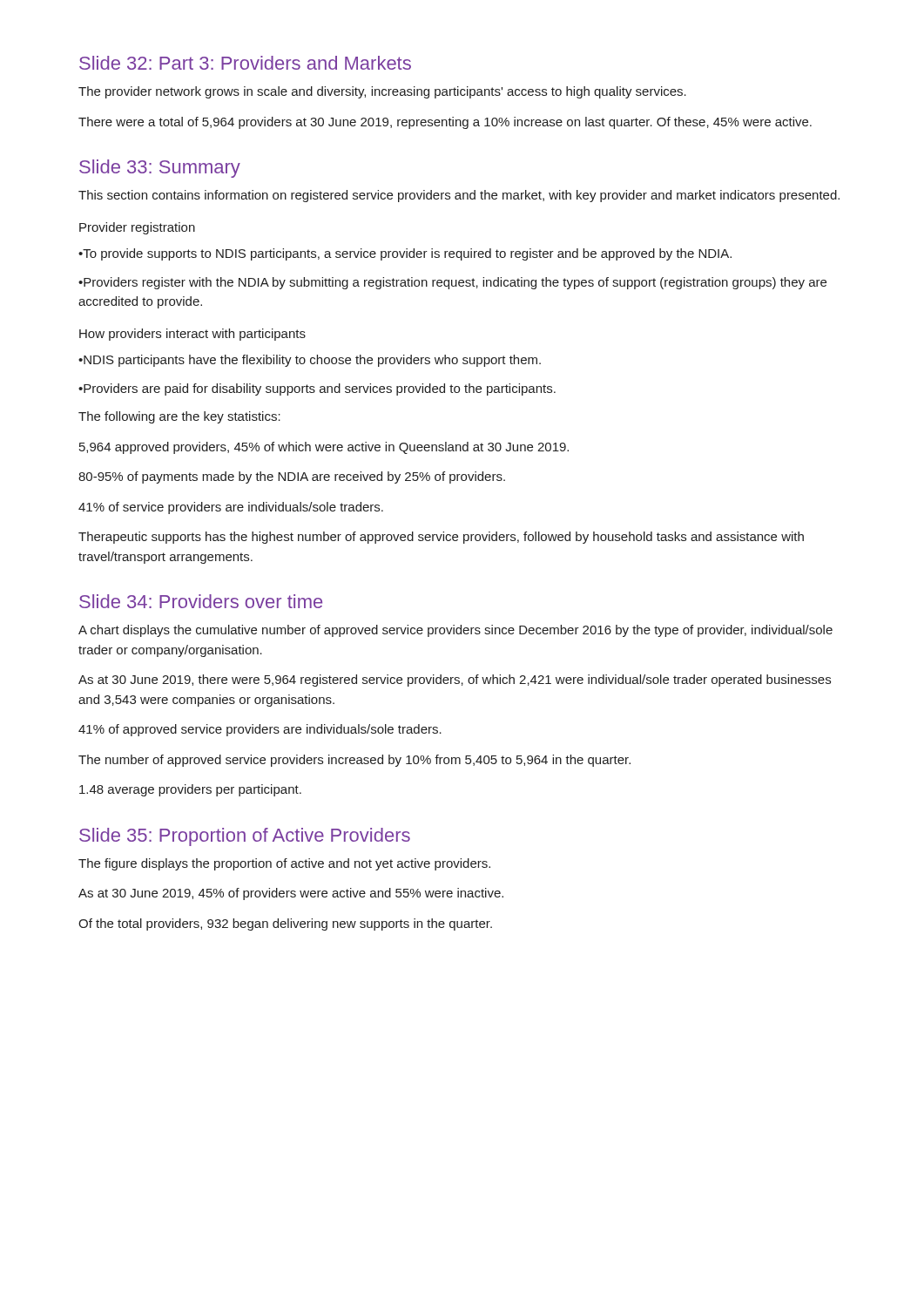Locate the text block that says "This section contains information on registered service"
This screenshot has width=924, height=1307.
pyautogui.click(x=460, y=195)
